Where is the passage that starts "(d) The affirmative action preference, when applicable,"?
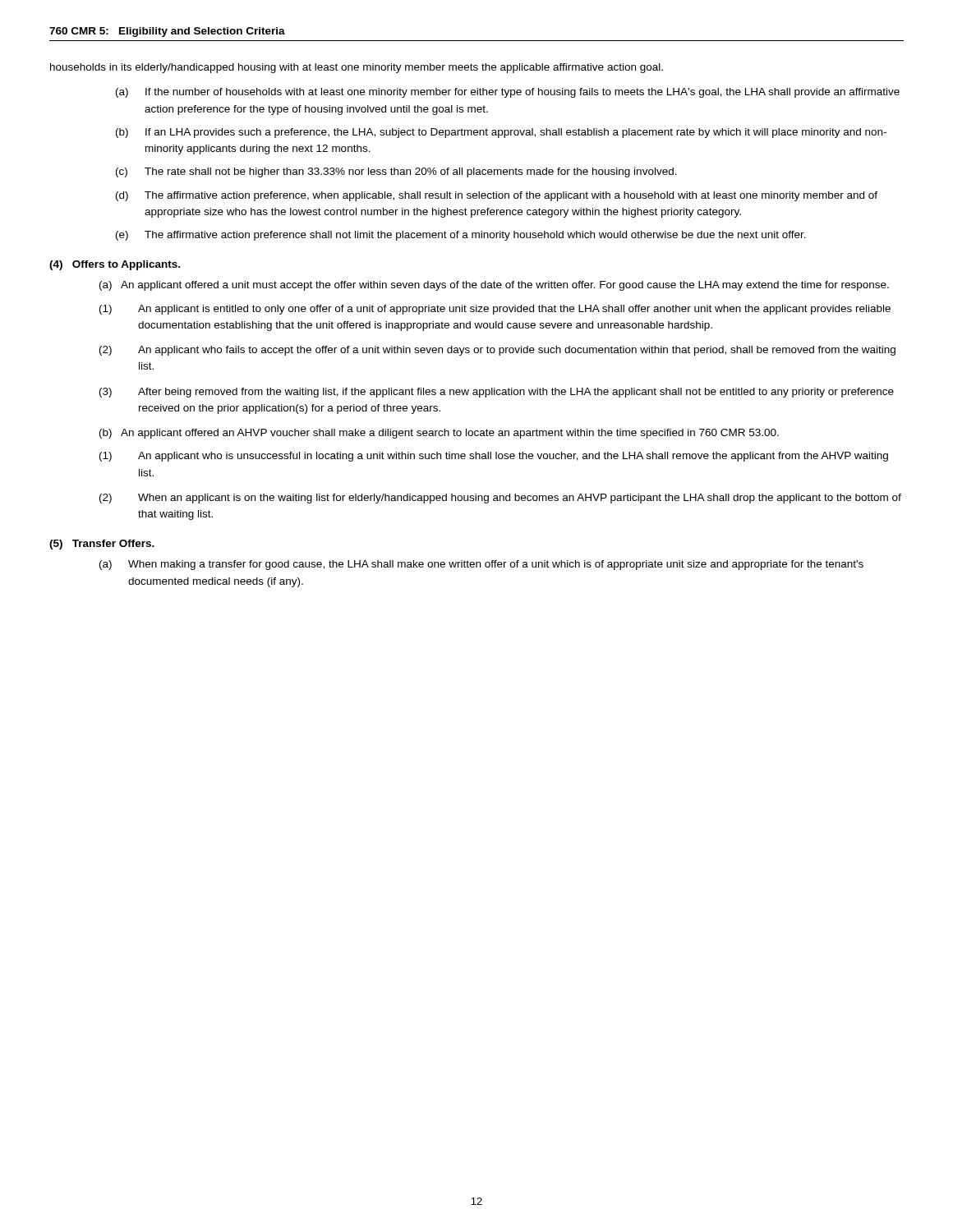Viewport: 953px width, 1232px height. tap(509, 204)
